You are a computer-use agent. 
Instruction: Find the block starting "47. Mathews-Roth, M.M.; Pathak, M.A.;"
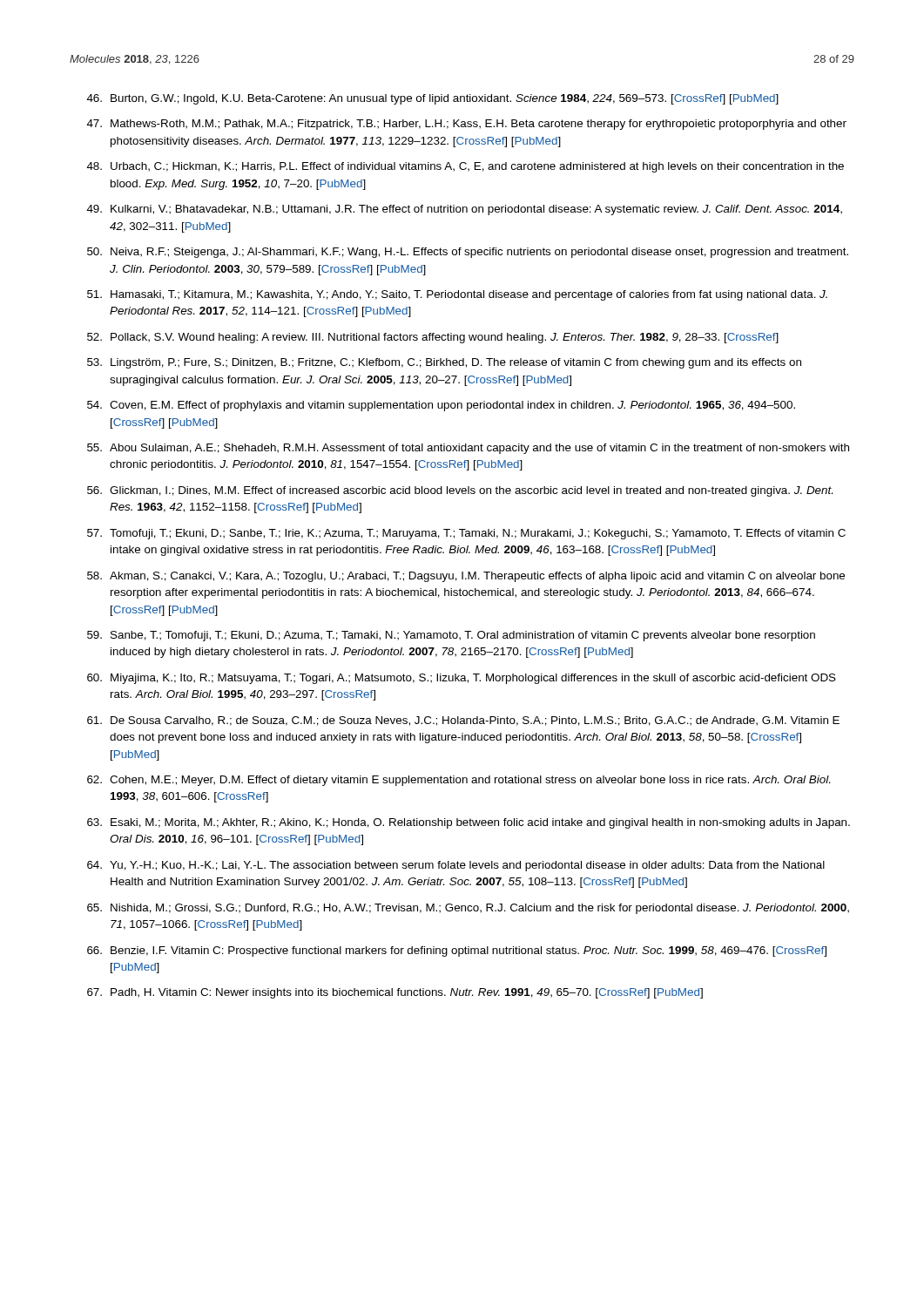click(x=462, y=132)
